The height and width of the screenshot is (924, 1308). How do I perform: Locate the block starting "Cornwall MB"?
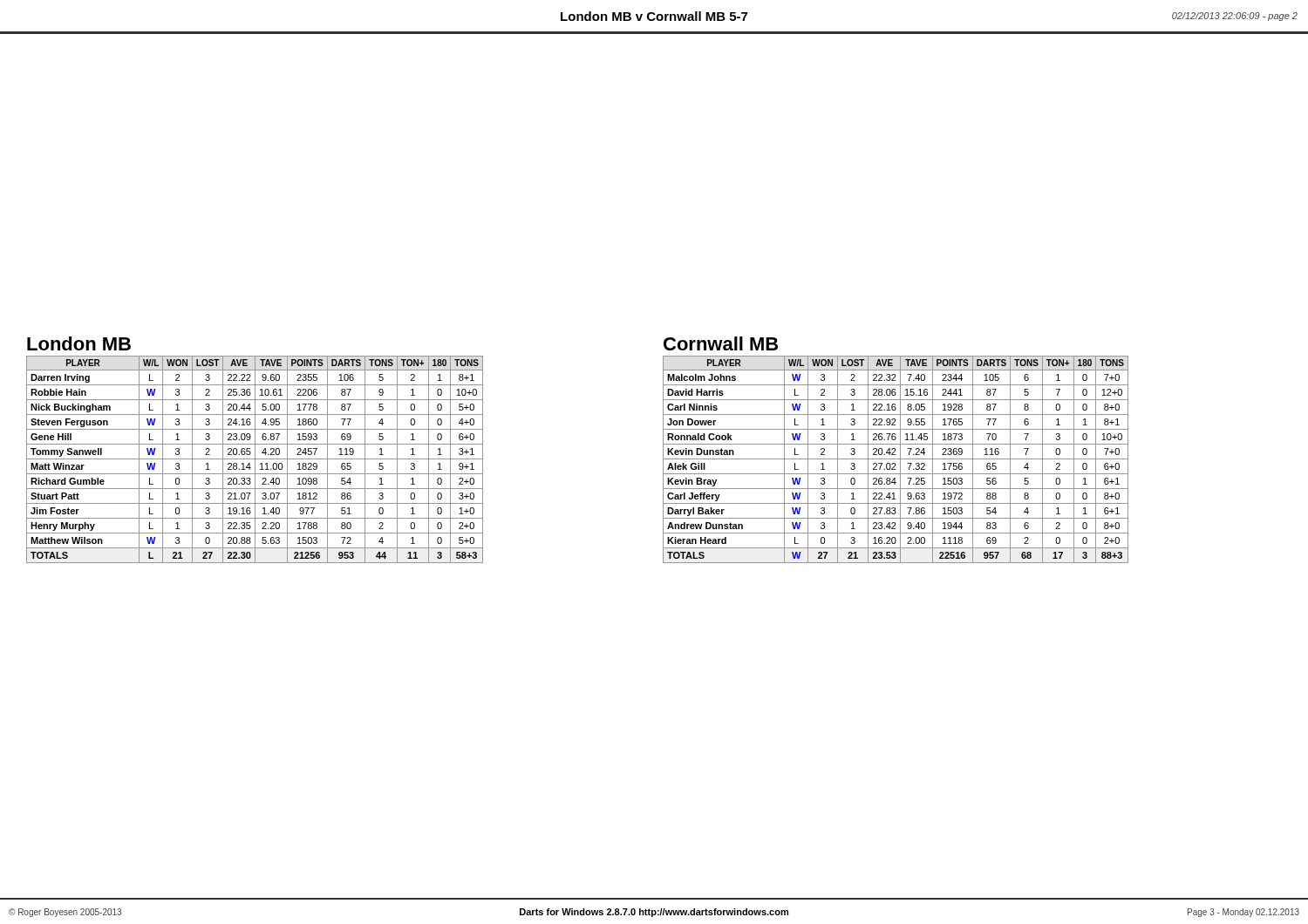[721, 344]
